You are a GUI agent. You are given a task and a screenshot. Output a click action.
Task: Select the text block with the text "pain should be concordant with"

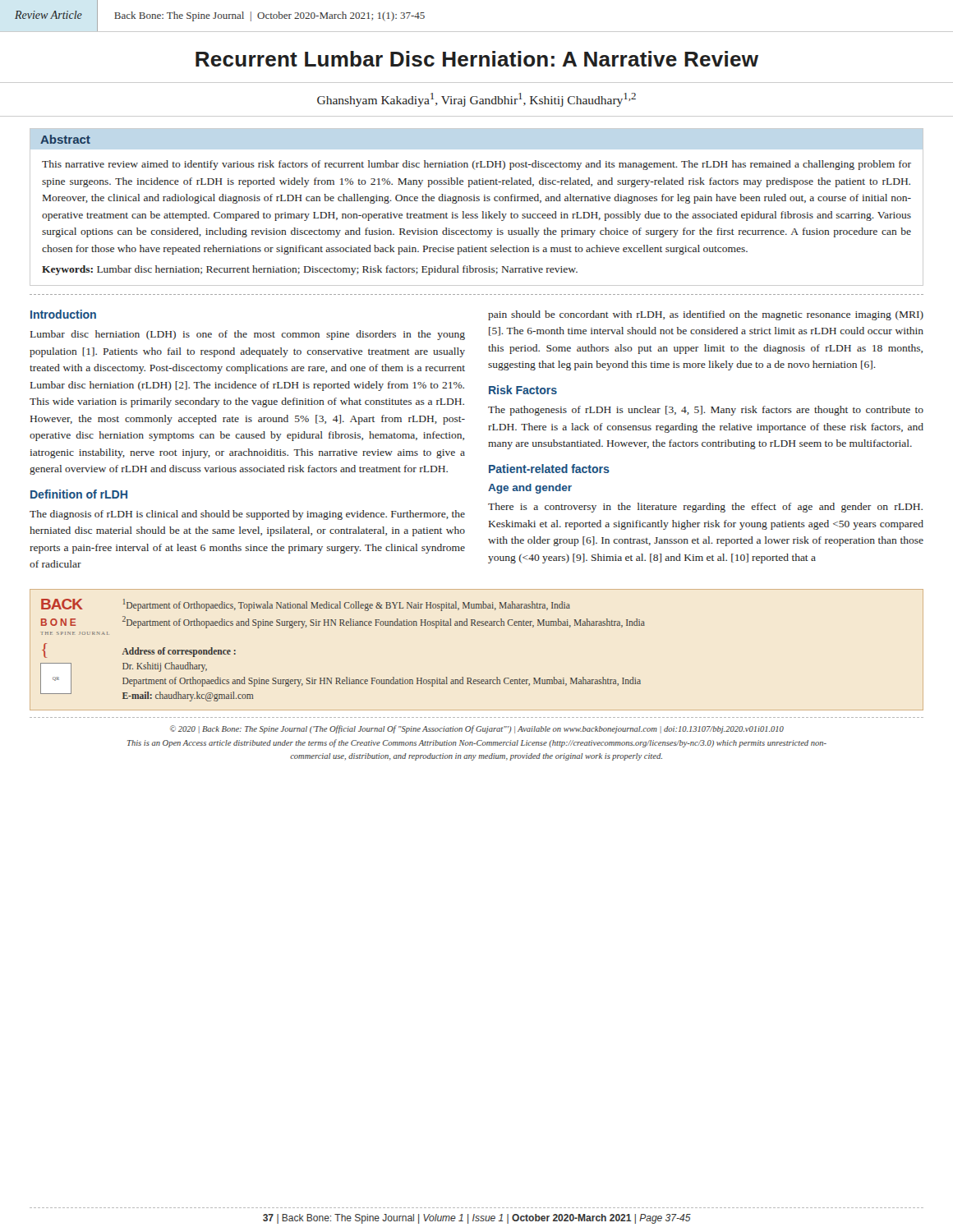point(706,340)
